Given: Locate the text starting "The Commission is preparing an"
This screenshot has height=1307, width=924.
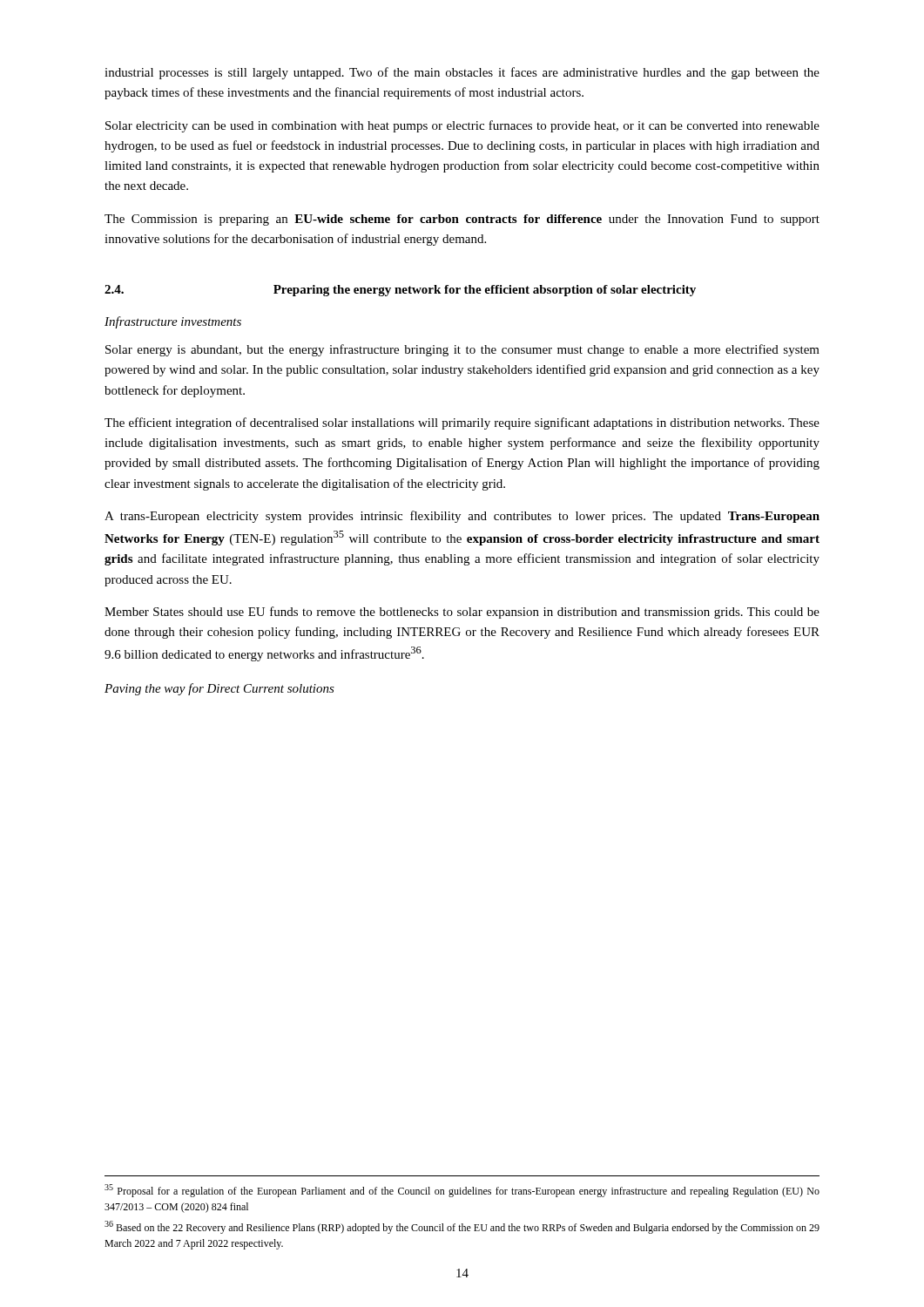Looking at the screenshot, I should 462,228.
